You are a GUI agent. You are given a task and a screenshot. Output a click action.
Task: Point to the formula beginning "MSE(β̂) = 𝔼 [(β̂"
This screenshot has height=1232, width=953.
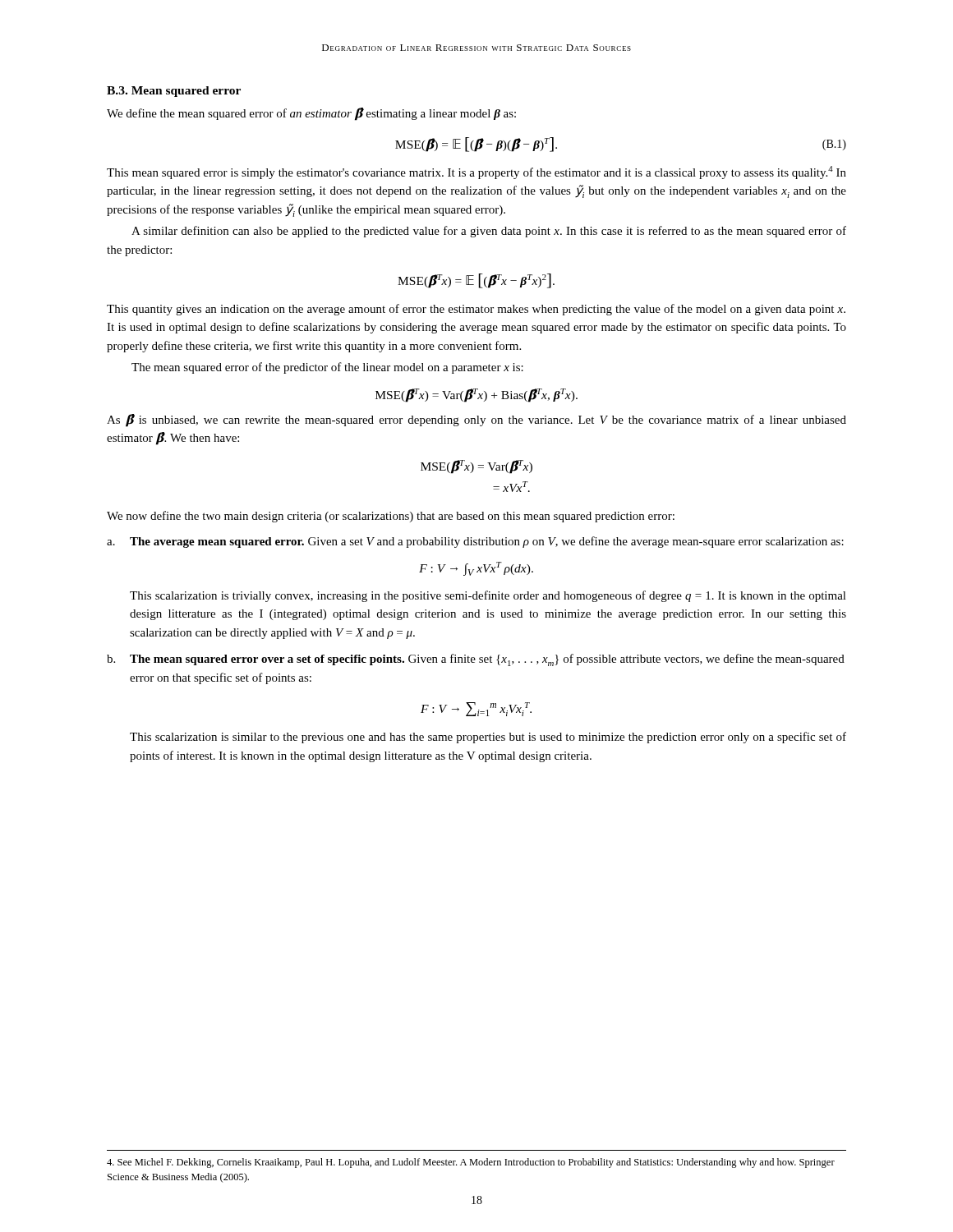click(477, 144)
